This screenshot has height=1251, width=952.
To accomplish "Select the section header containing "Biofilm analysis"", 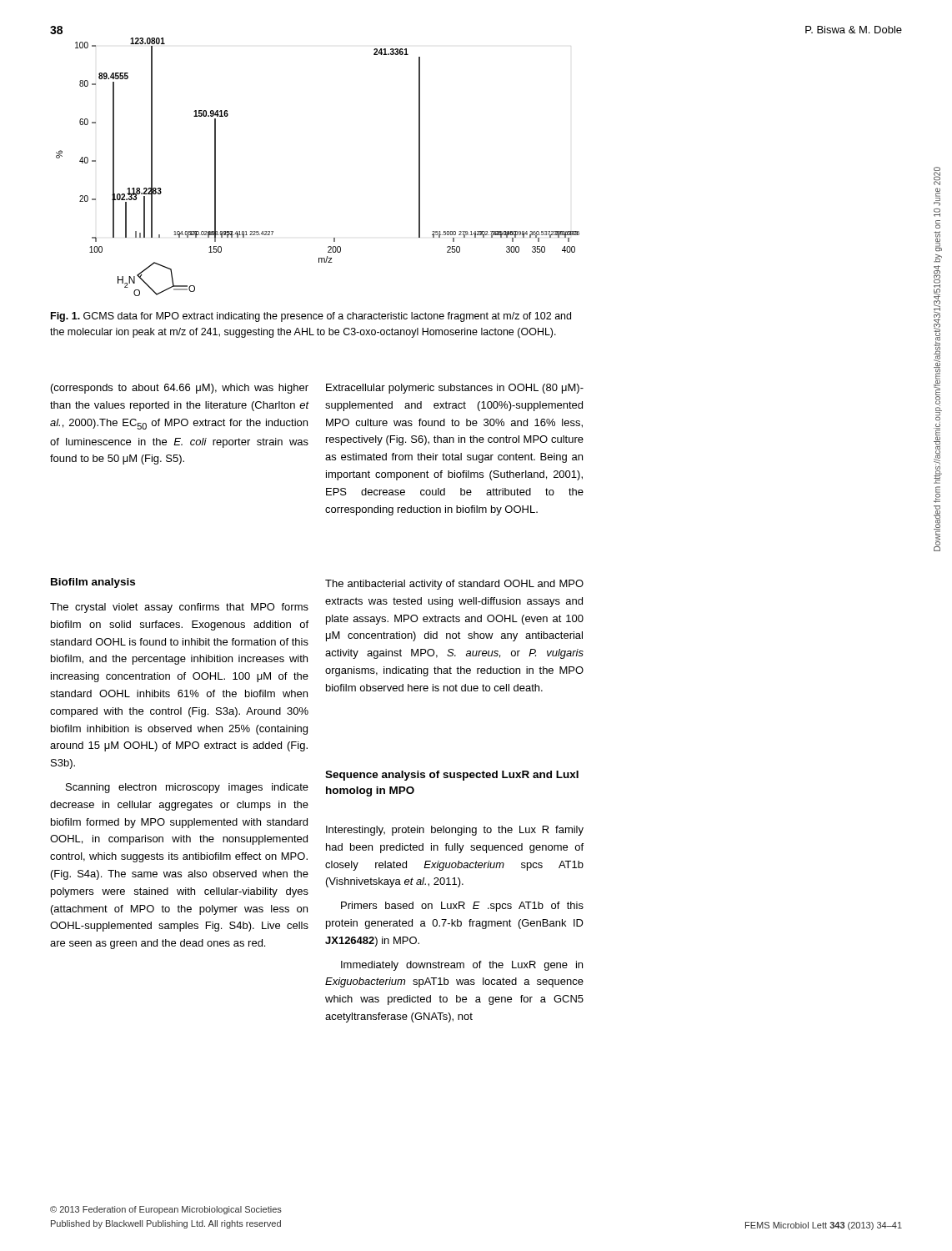I will pyautogui.click(x=93, y=582).
